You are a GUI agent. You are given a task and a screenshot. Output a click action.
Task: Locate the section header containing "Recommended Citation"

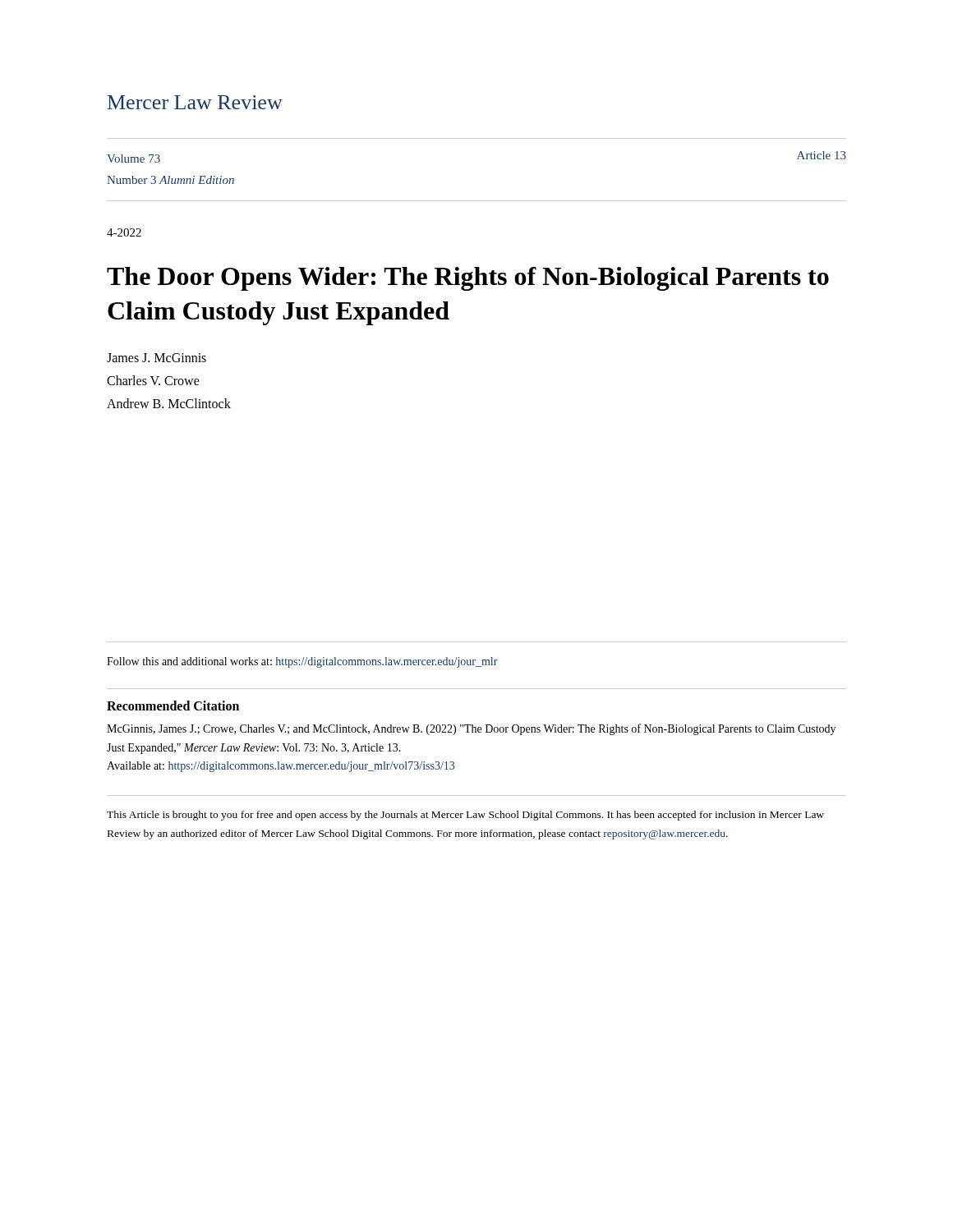(x=173, y=706)
